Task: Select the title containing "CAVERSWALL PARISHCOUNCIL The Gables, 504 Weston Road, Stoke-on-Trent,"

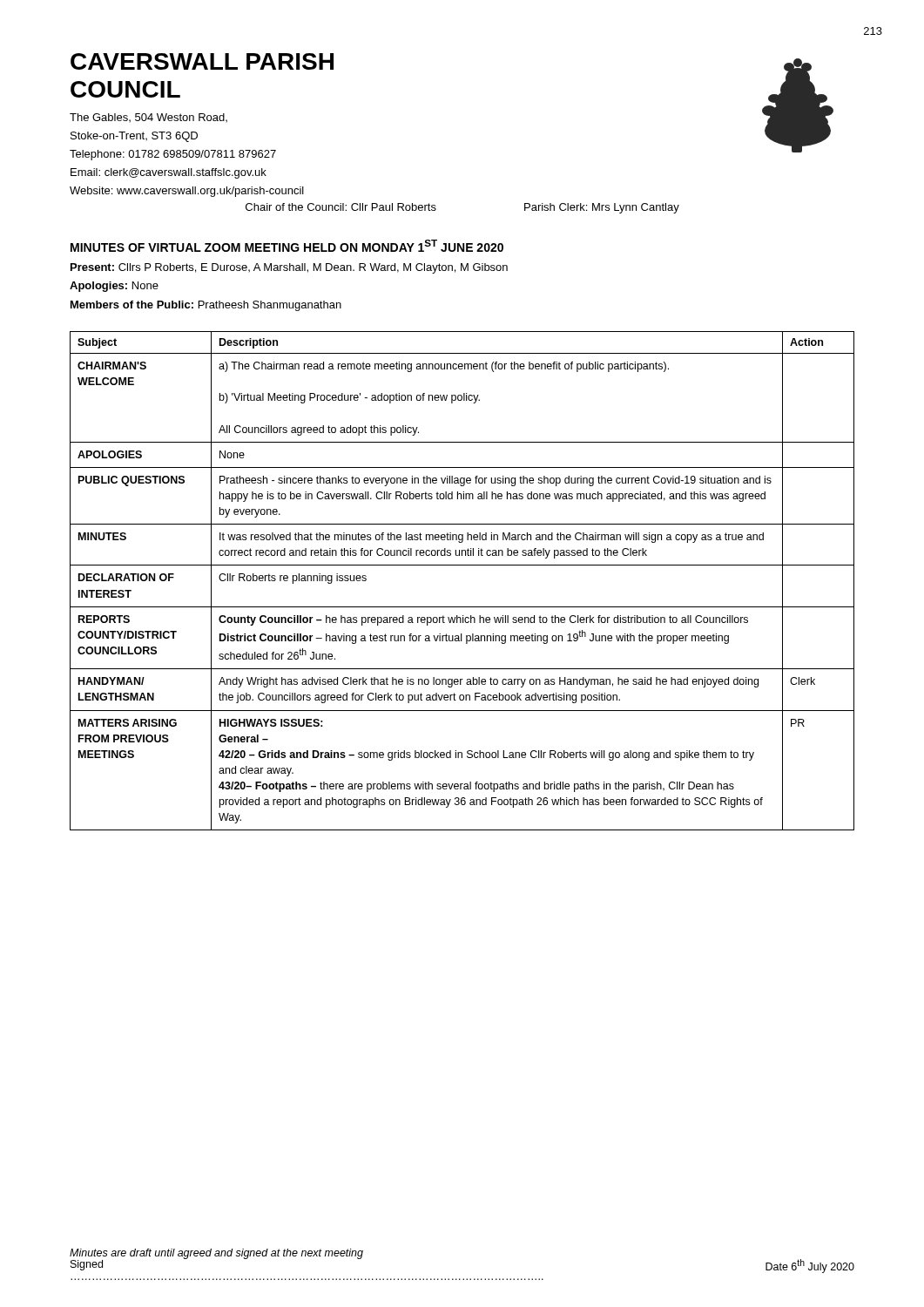Action: point(202,61)
